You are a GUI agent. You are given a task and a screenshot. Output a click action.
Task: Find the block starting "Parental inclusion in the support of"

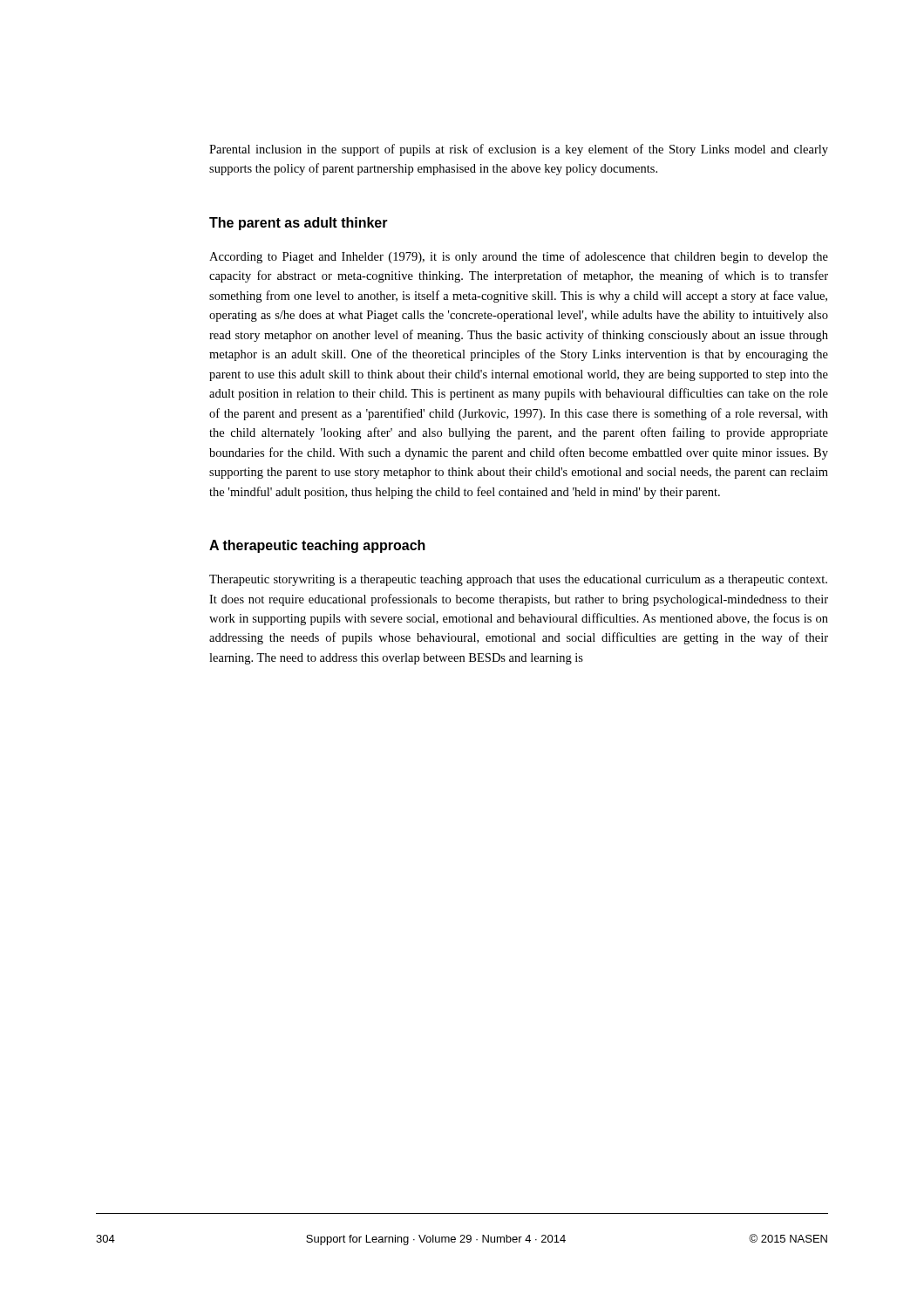pos(519,159)
